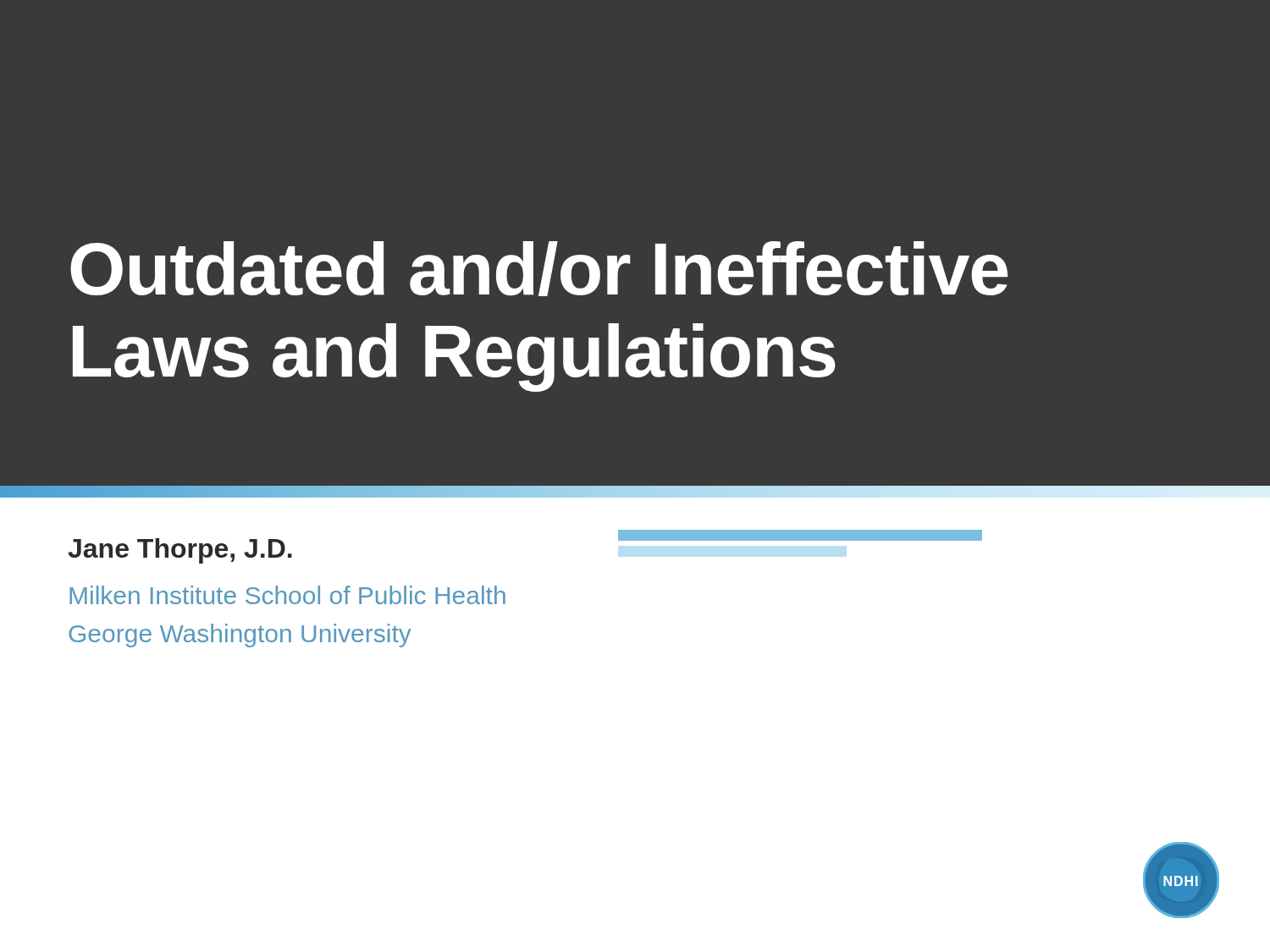Viewport: 1270px width, 952px height.
Task: Find the region starting "Outdated and/or IneffectiveLaws and Regulations"
Action: click(x=635, y=310)
